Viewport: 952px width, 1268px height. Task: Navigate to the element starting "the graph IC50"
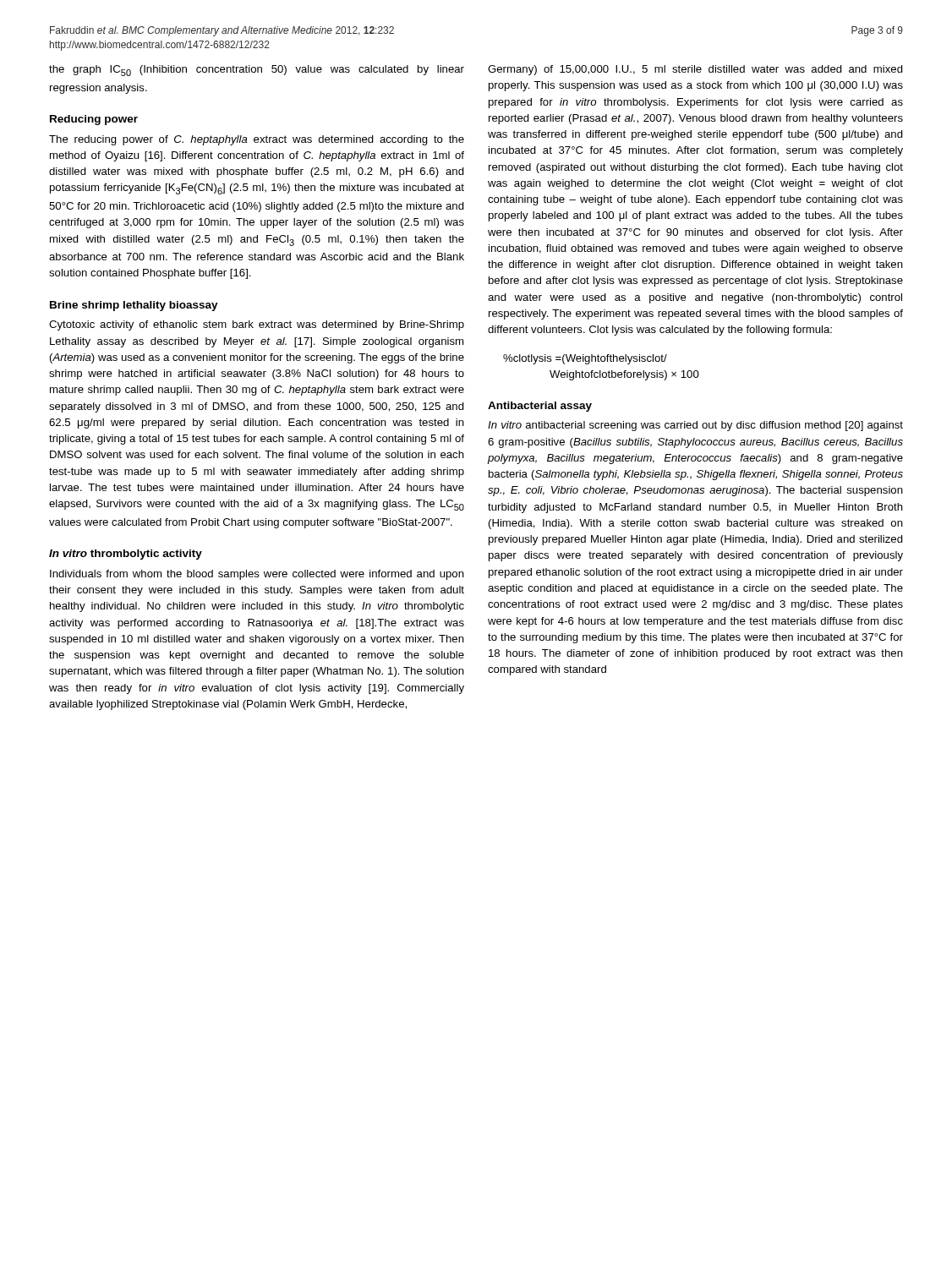click(257, 78)
